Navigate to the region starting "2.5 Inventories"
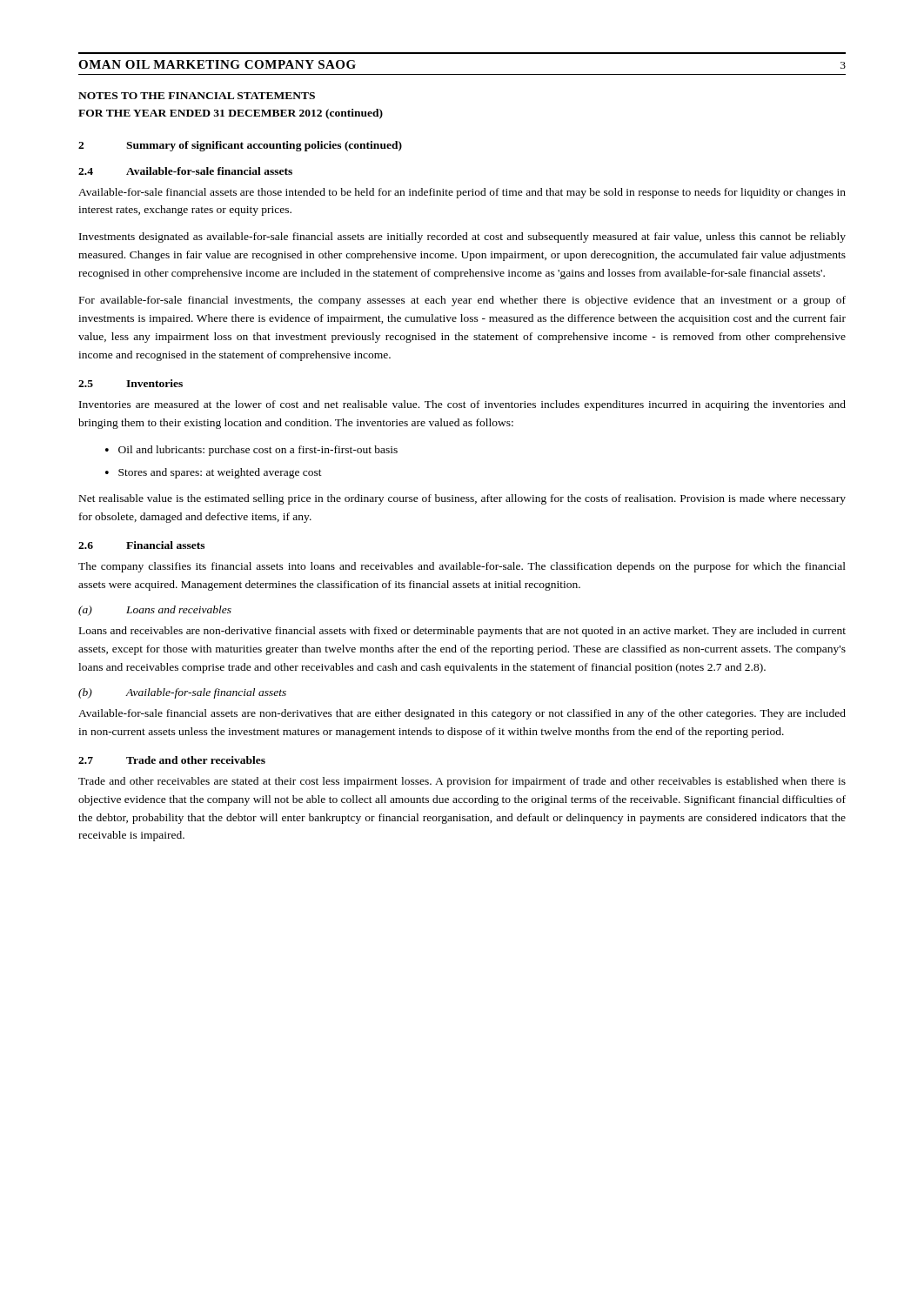Image resolution: width=924 pixels, height=1305 pixels. point(131,383)
